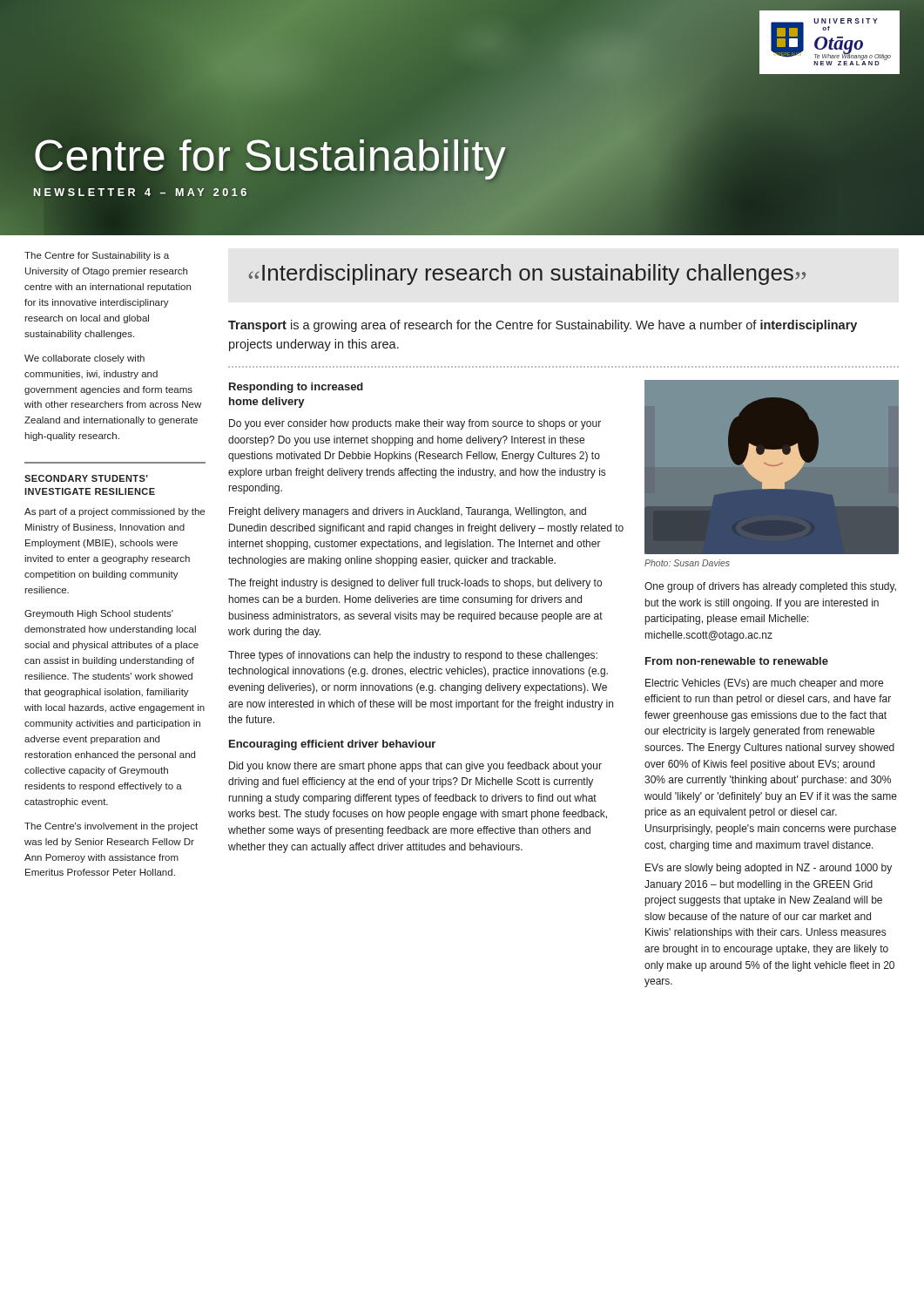This screenshot has width=924, height=1307.
Task: Find the block on this page that starts "EVs are slowly being adopted in NZ"
Action: point(770,925)
